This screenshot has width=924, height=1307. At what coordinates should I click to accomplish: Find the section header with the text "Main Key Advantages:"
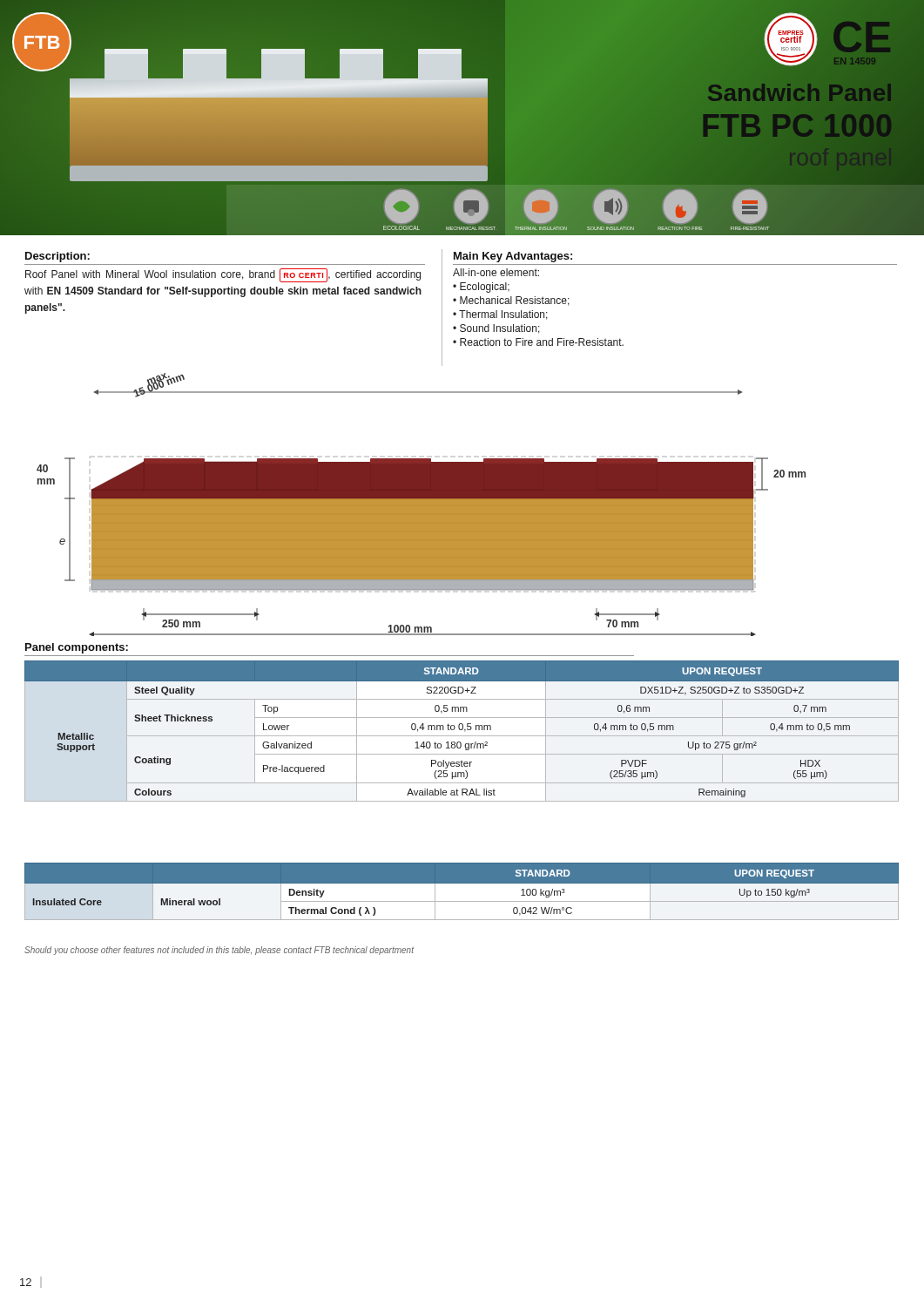[x=513, y=256]
